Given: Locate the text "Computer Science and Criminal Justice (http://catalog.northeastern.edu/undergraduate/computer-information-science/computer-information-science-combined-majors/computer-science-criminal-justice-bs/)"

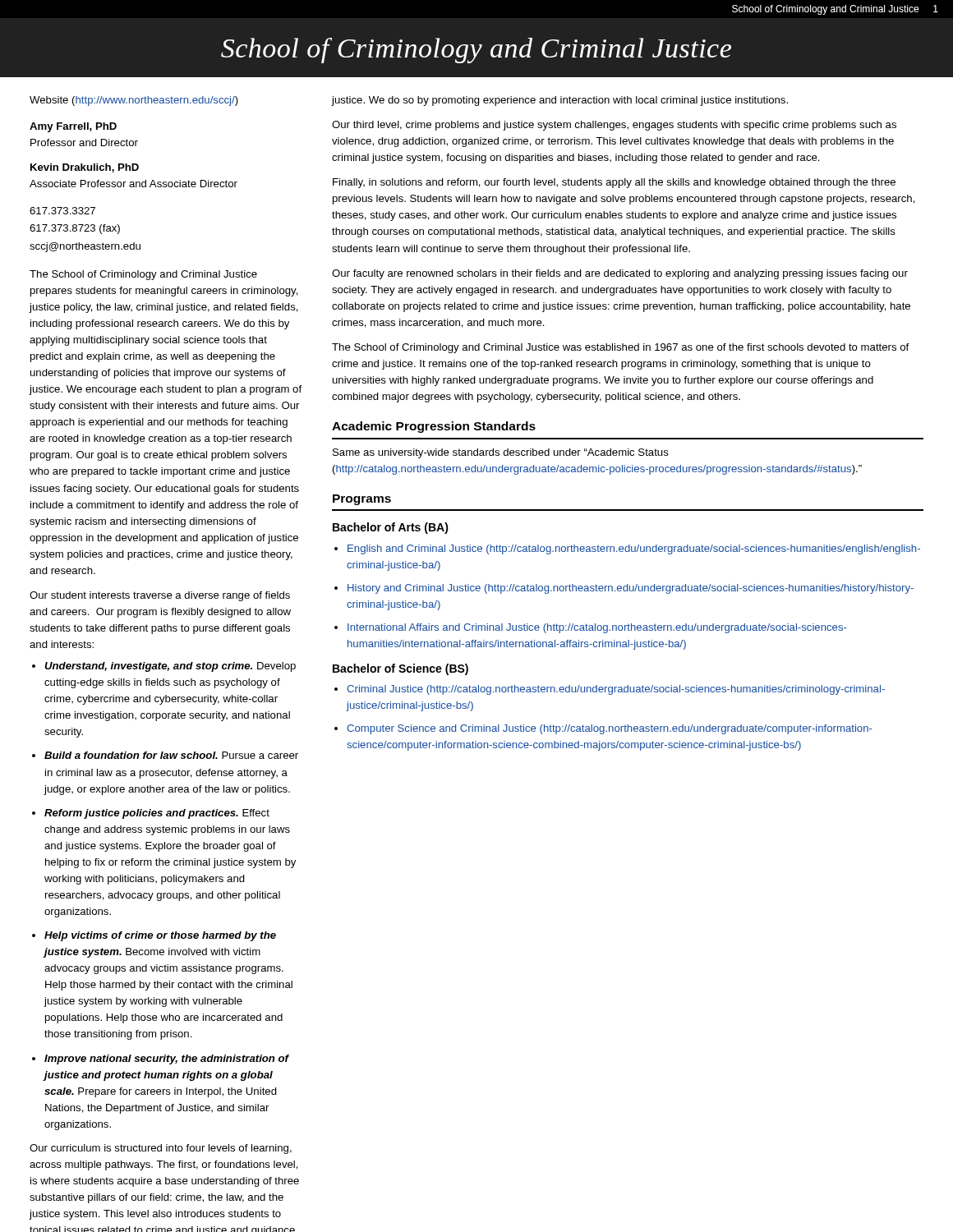Looking at the screenshot, I should [x=610, y=737].
